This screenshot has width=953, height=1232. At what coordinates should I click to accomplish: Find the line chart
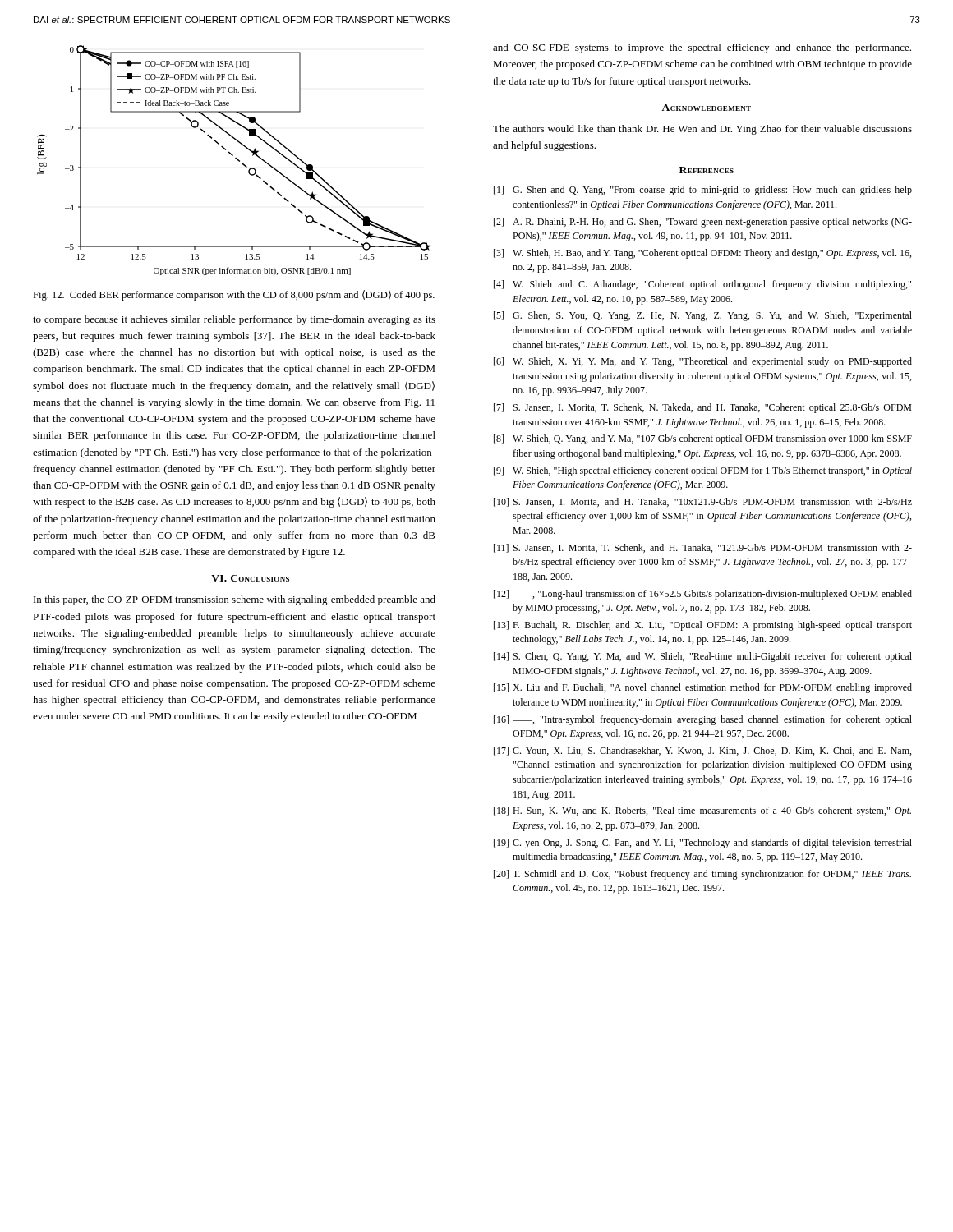[234, 162]
